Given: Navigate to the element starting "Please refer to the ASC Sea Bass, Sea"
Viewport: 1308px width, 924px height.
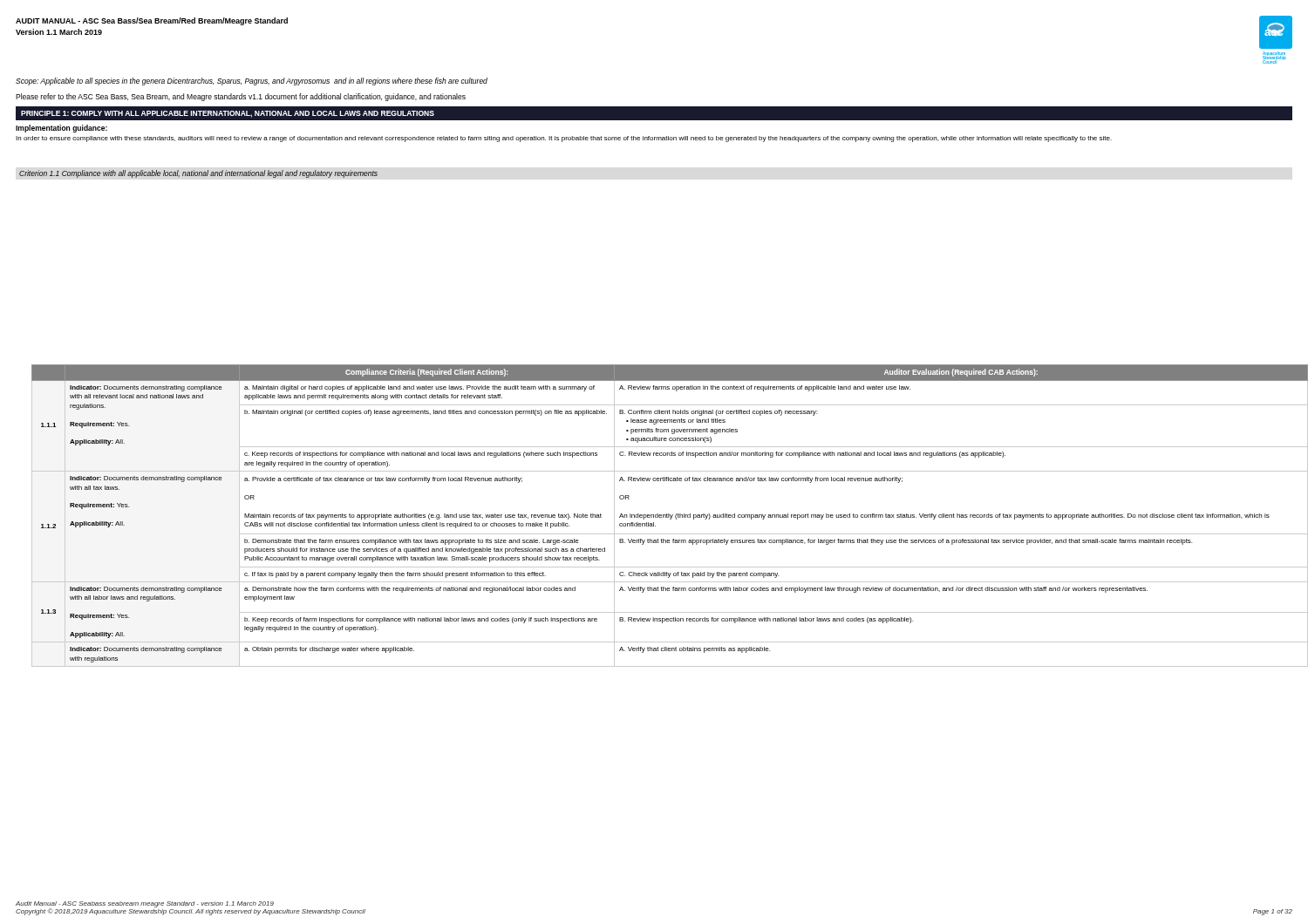Looking at the screenshot, I should click(x=241, y=97).
